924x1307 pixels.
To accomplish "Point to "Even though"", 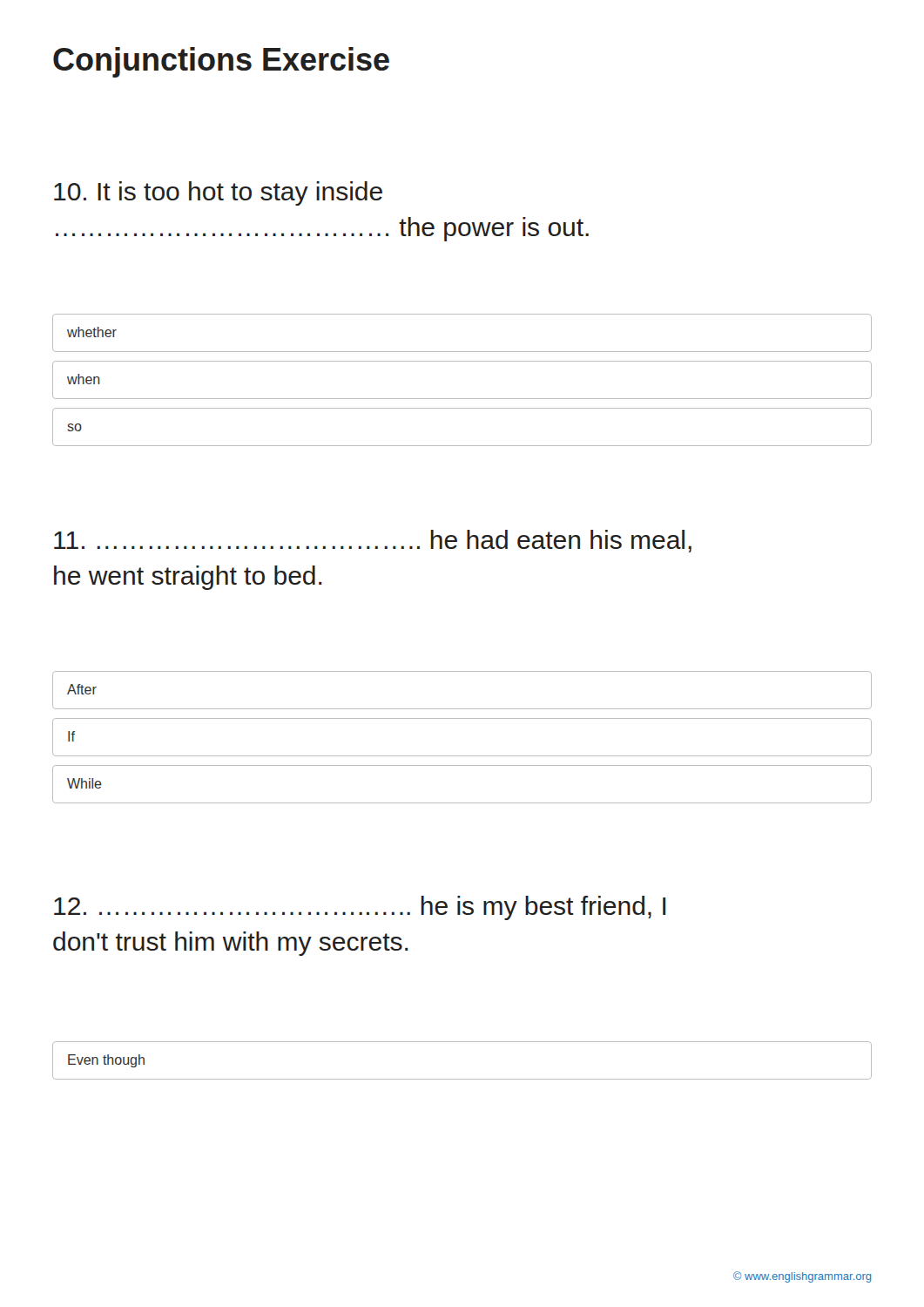I will click(x=106, y=1060).
